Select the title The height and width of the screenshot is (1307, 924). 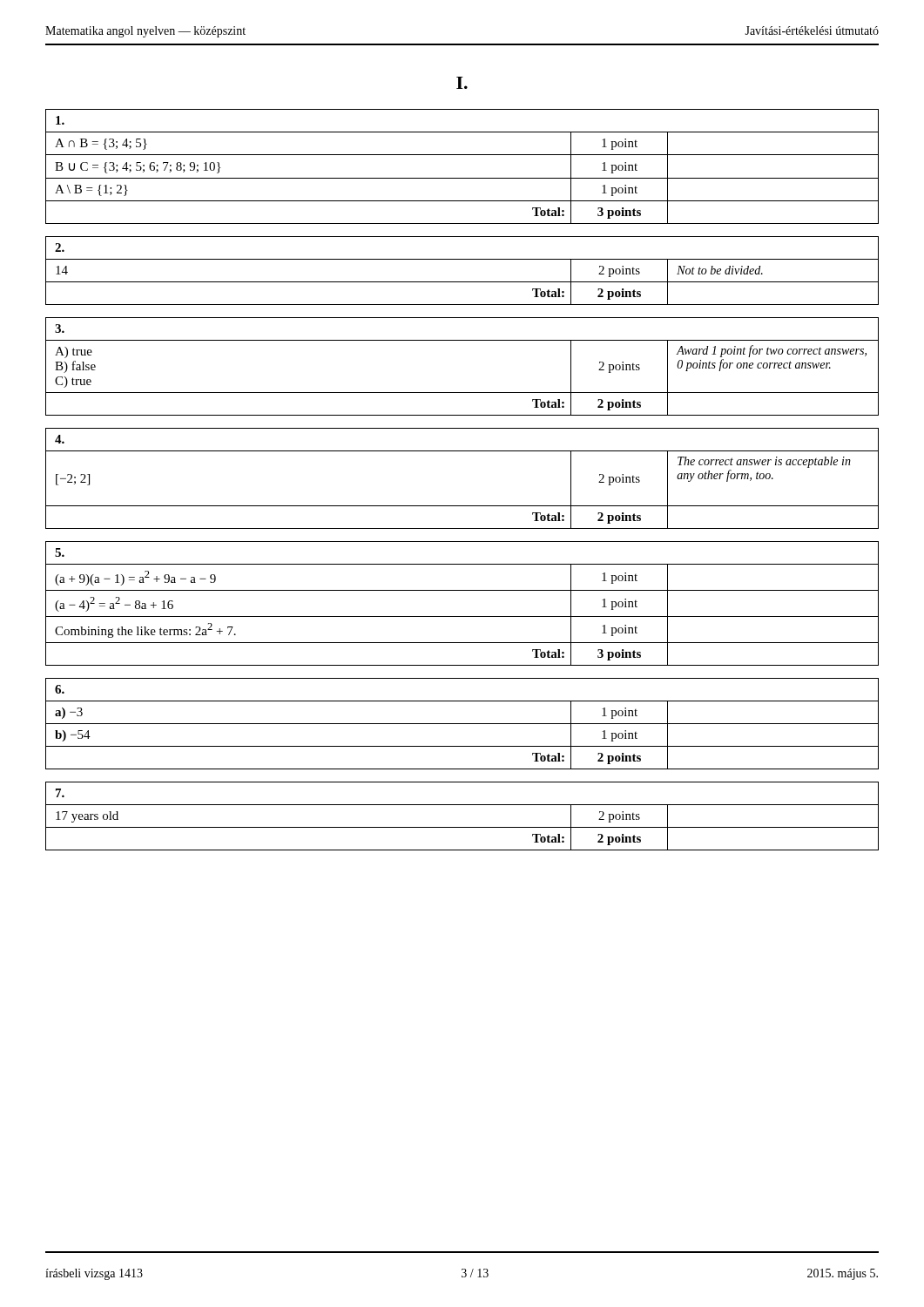tap(462, 82)
